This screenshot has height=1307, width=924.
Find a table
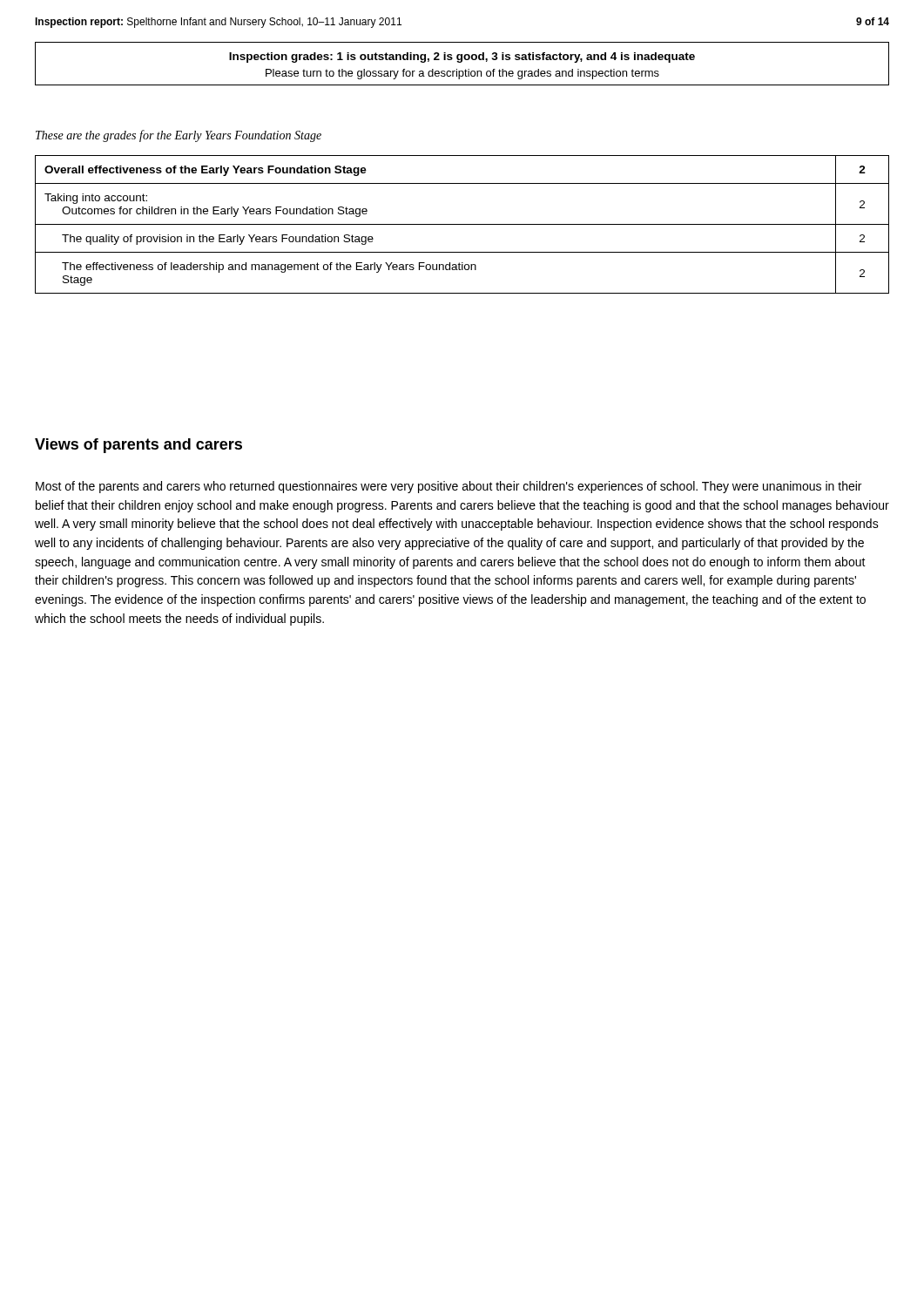[x=462, y=224]
